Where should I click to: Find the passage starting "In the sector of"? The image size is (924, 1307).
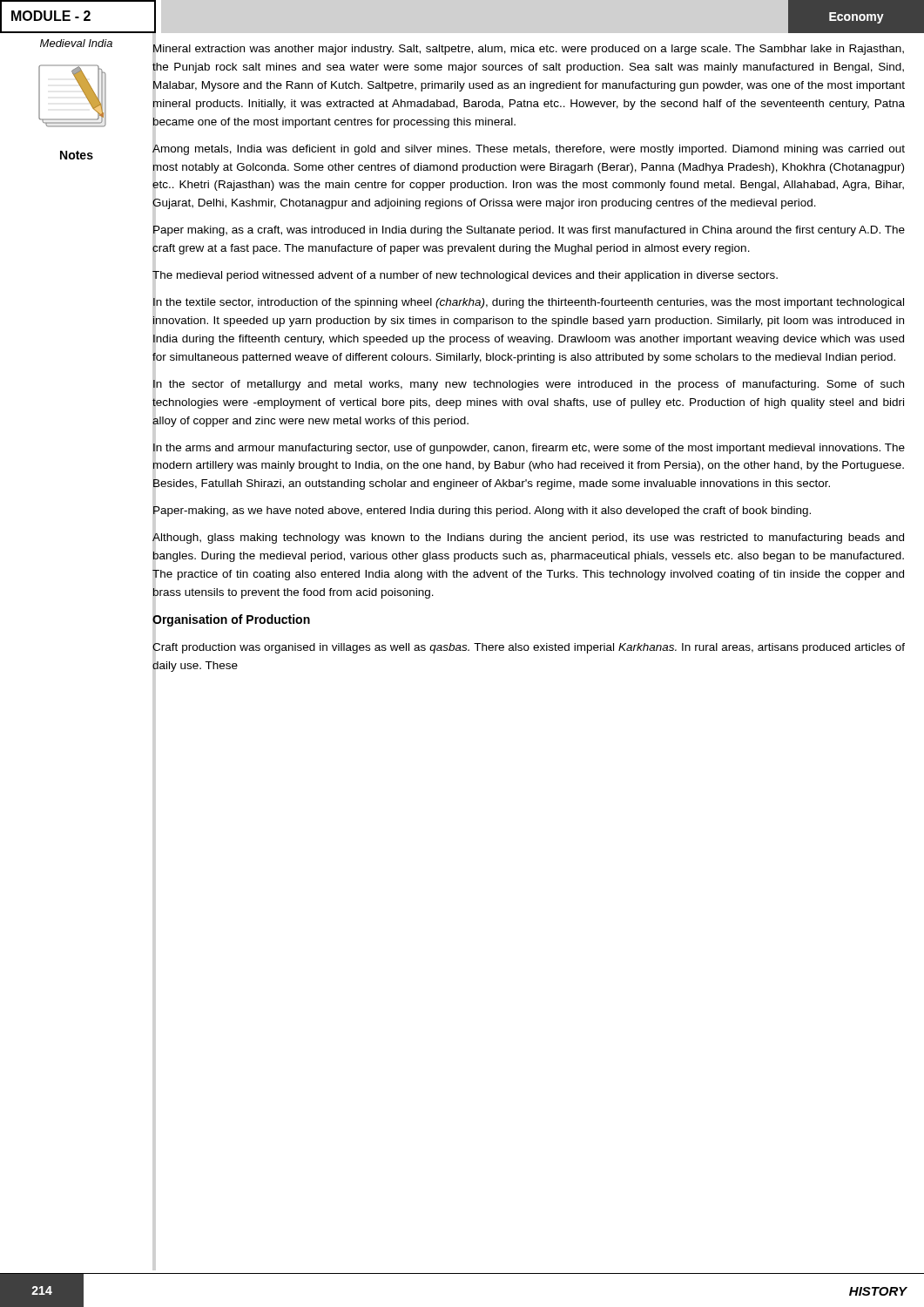click(x=529, y=403)
